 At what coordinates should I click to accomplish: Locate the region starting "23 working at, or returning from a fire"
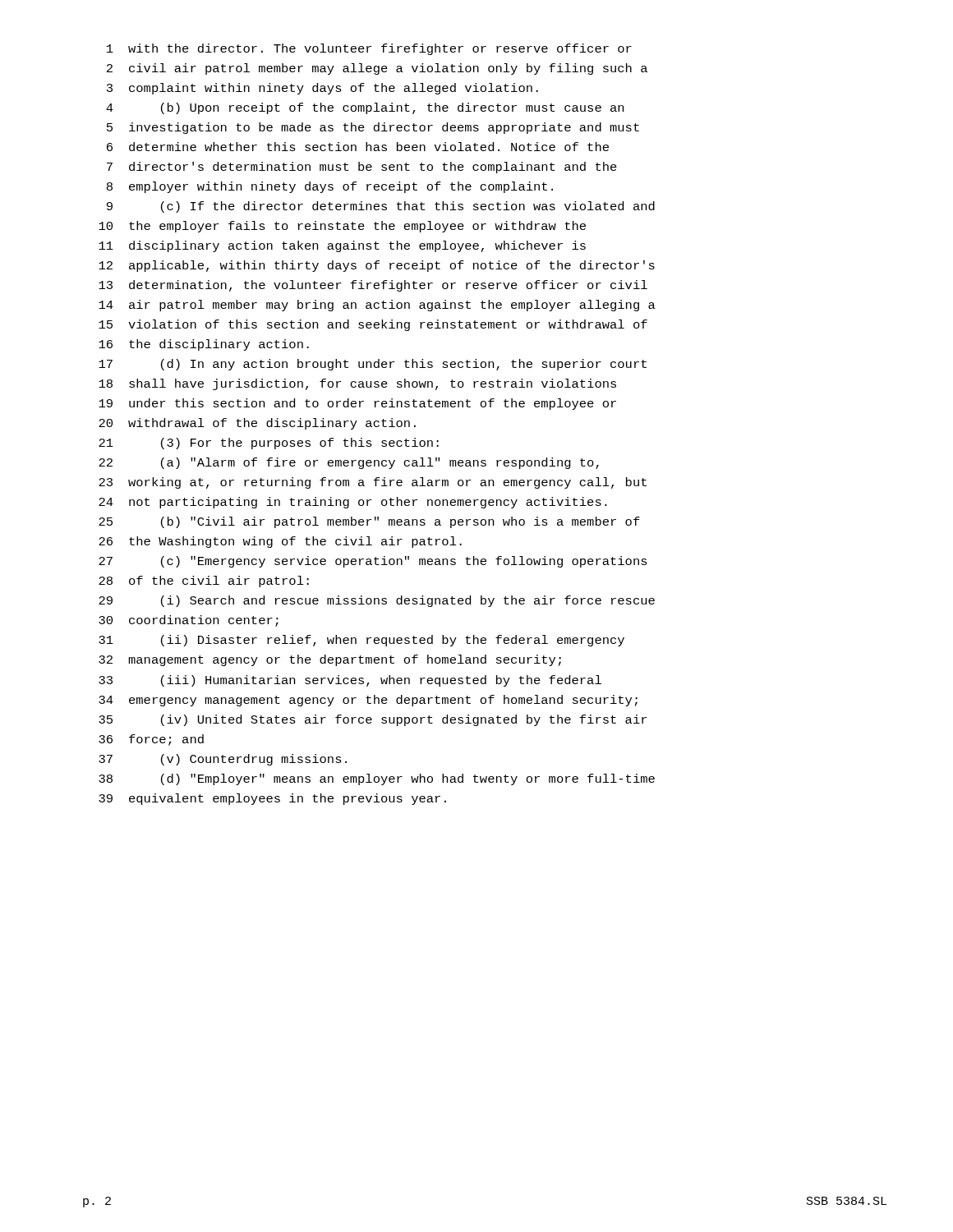coord(485,483)
